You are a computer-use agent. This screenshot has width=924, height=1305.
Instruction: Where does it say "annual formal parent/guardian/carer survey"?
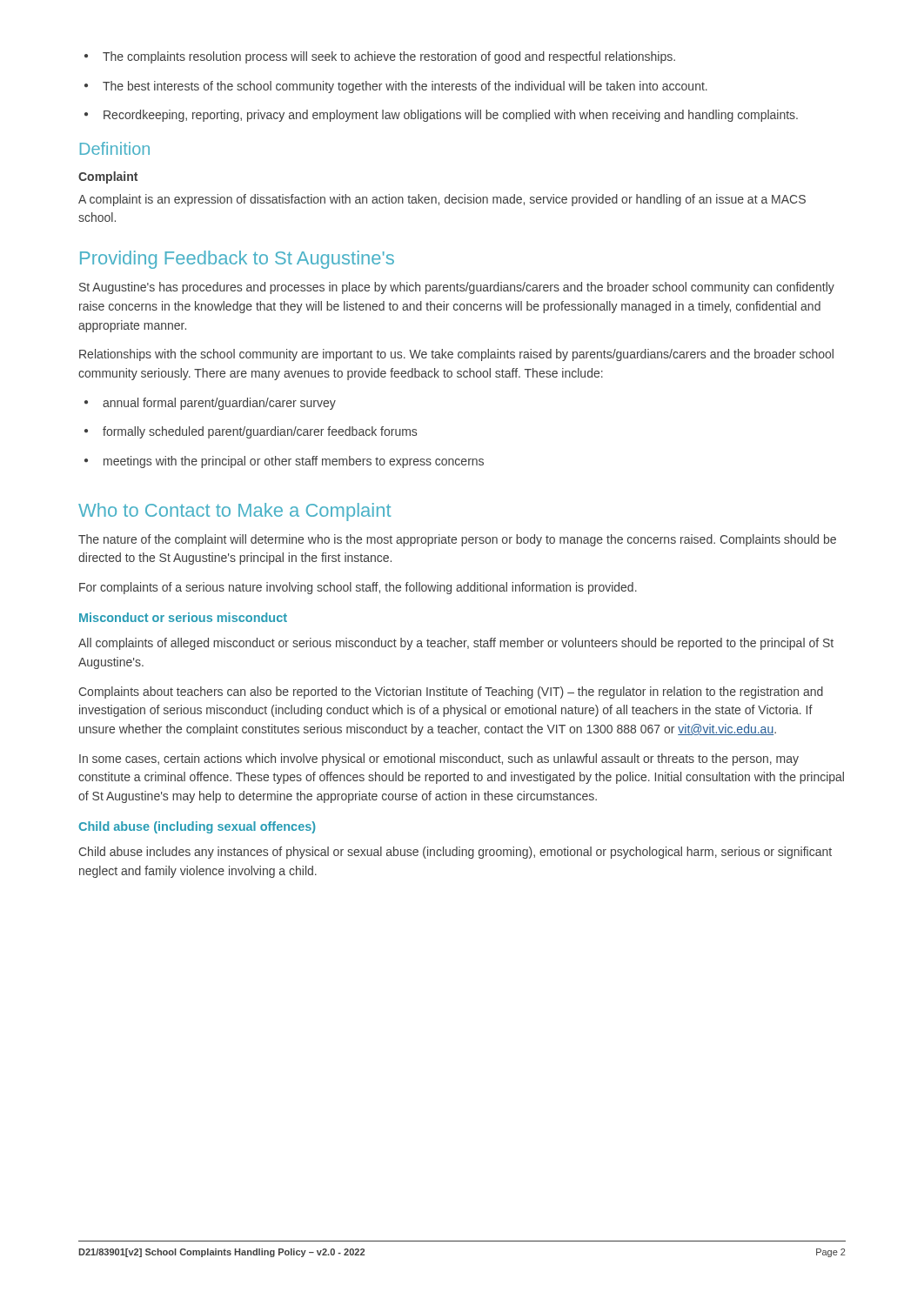(210, 404)
